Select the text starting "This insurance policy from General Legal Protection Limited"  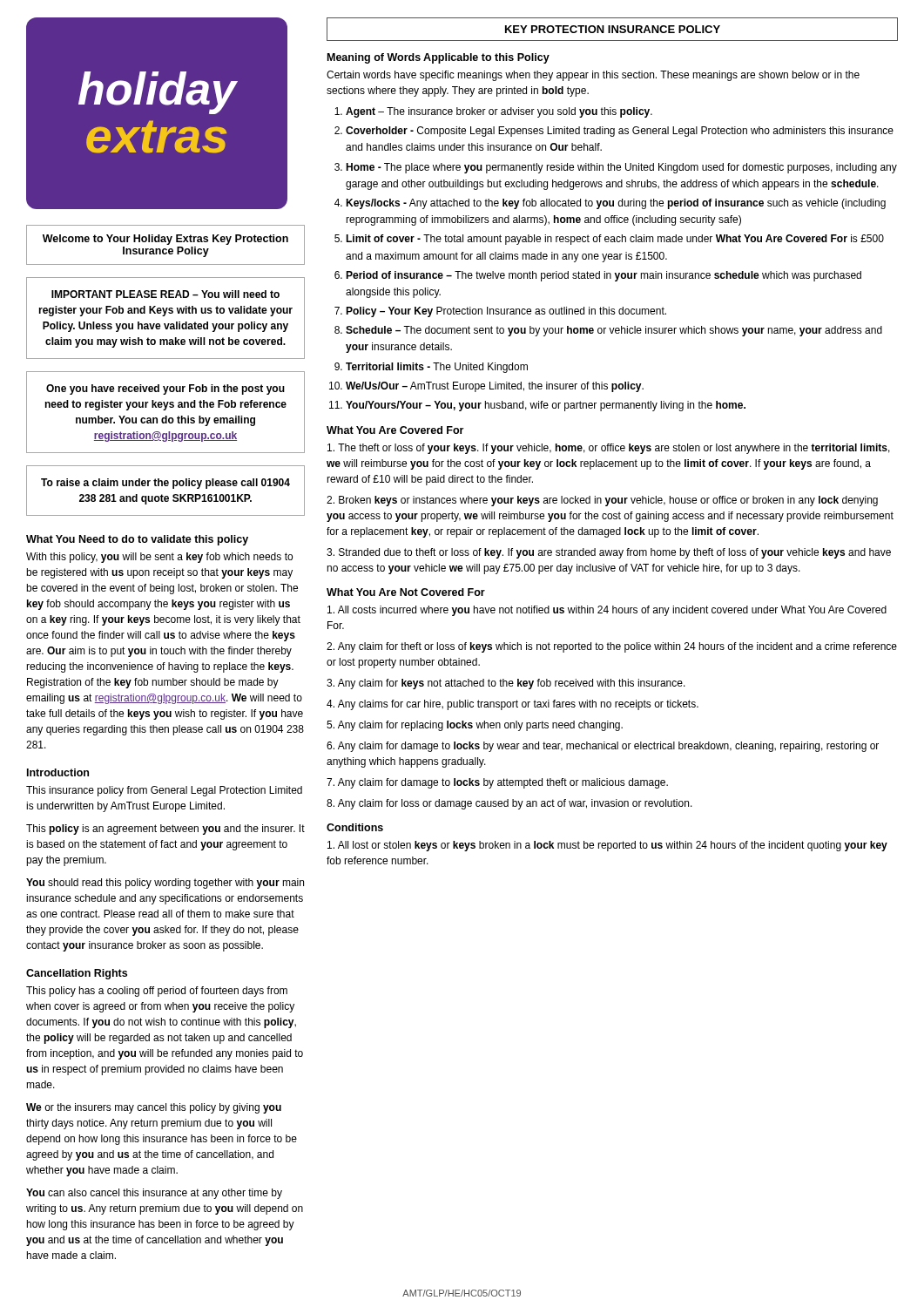tap(164, 798)
